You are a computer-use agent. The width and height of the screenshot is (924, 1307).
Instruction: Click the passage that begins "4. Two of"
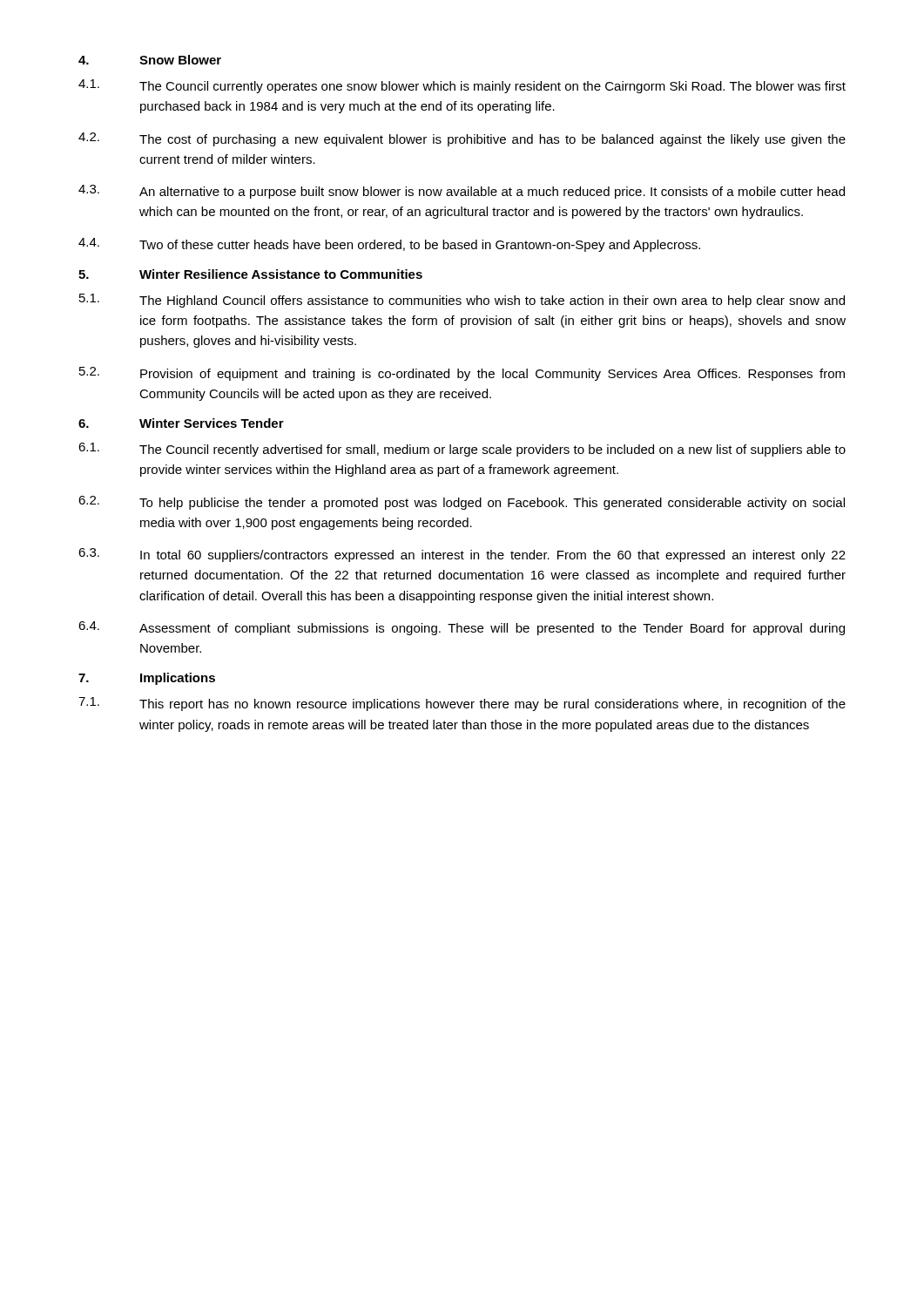point(462,244)
